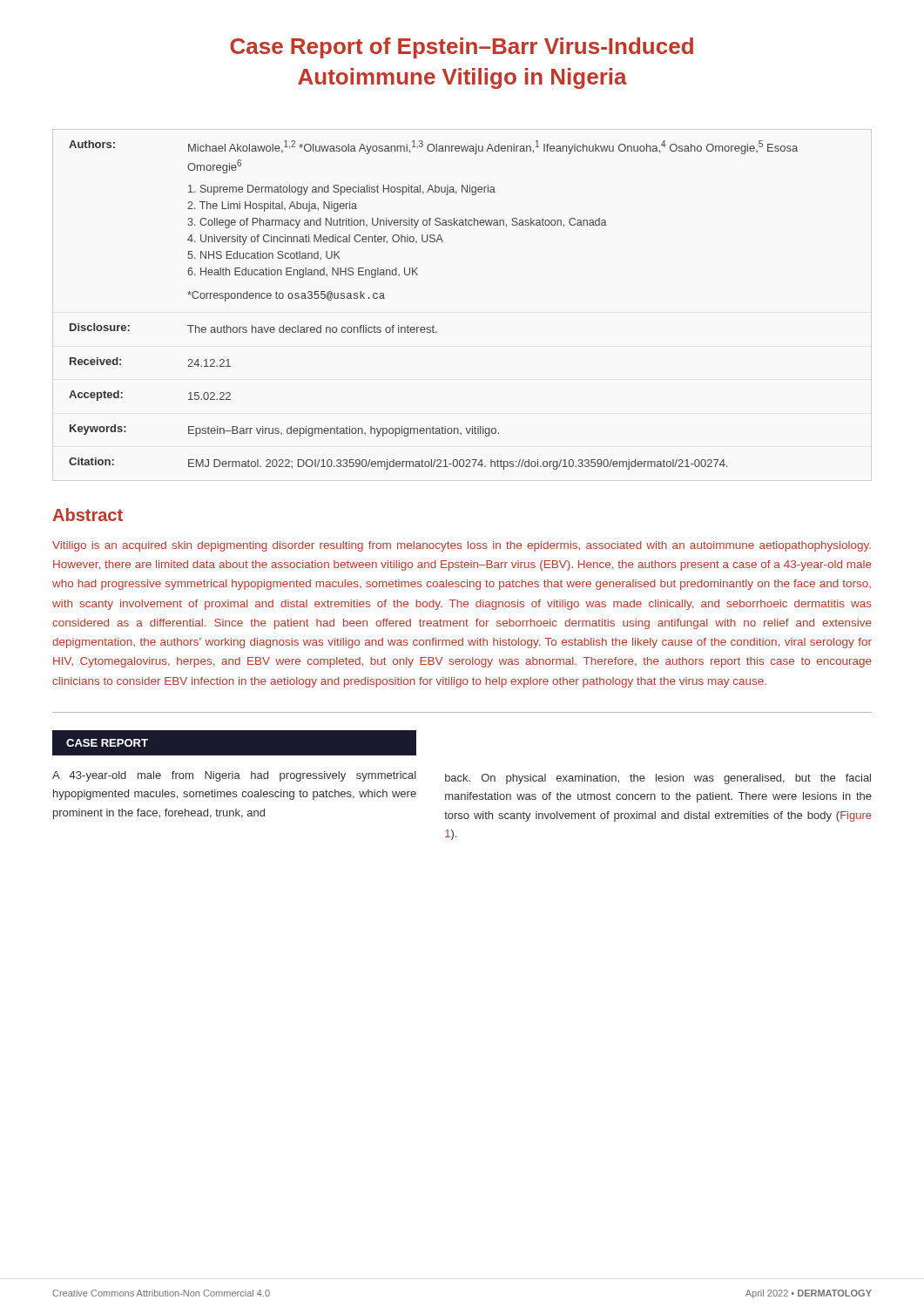The image size is (924, 1307).
Task: Locate the text block containing "A 43-year-old male from Nigeria had progressively symmetrical"
Action: [234, 794]
